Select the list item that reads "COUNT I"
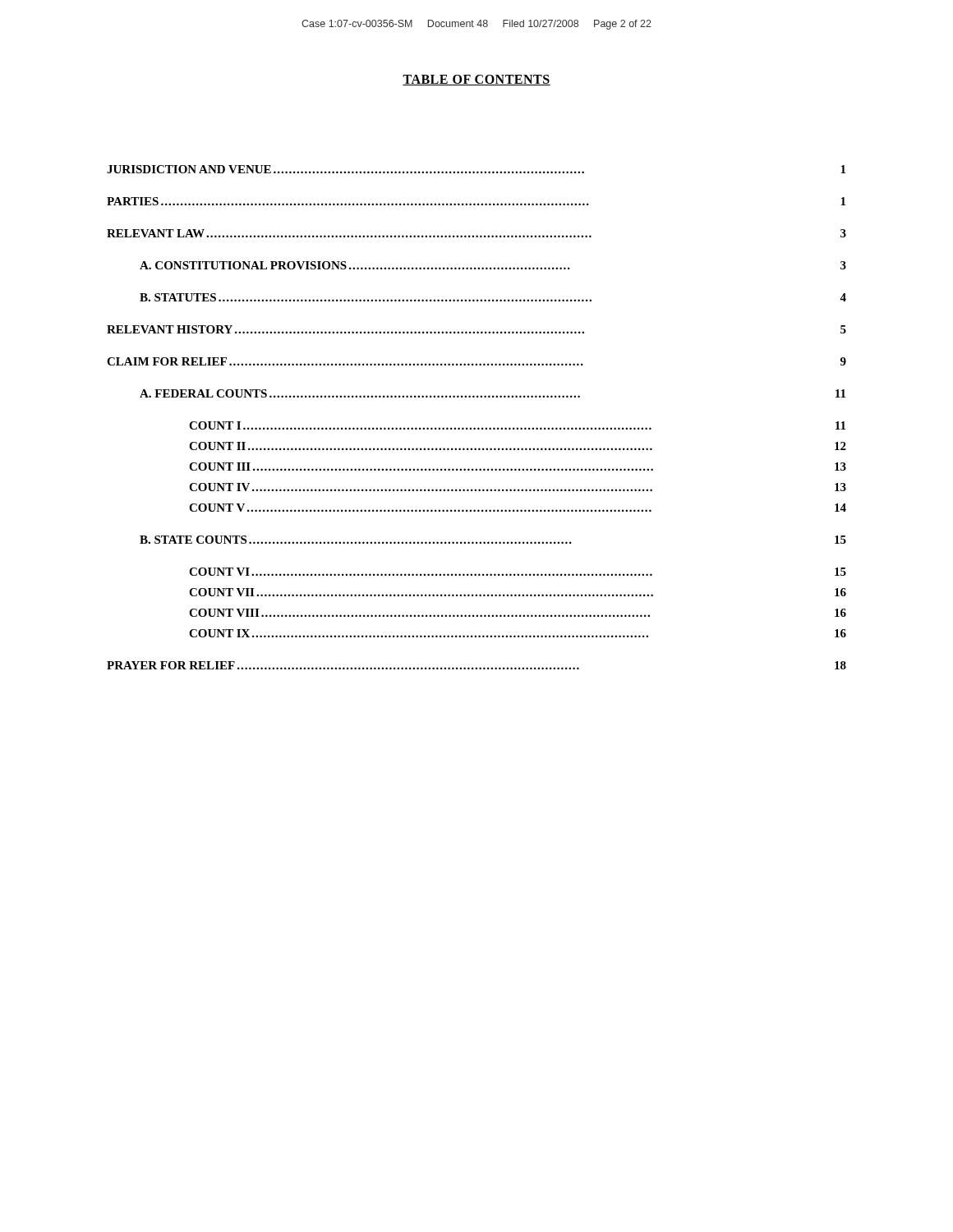The image size is (953, 1232). (x=518, y=426)
